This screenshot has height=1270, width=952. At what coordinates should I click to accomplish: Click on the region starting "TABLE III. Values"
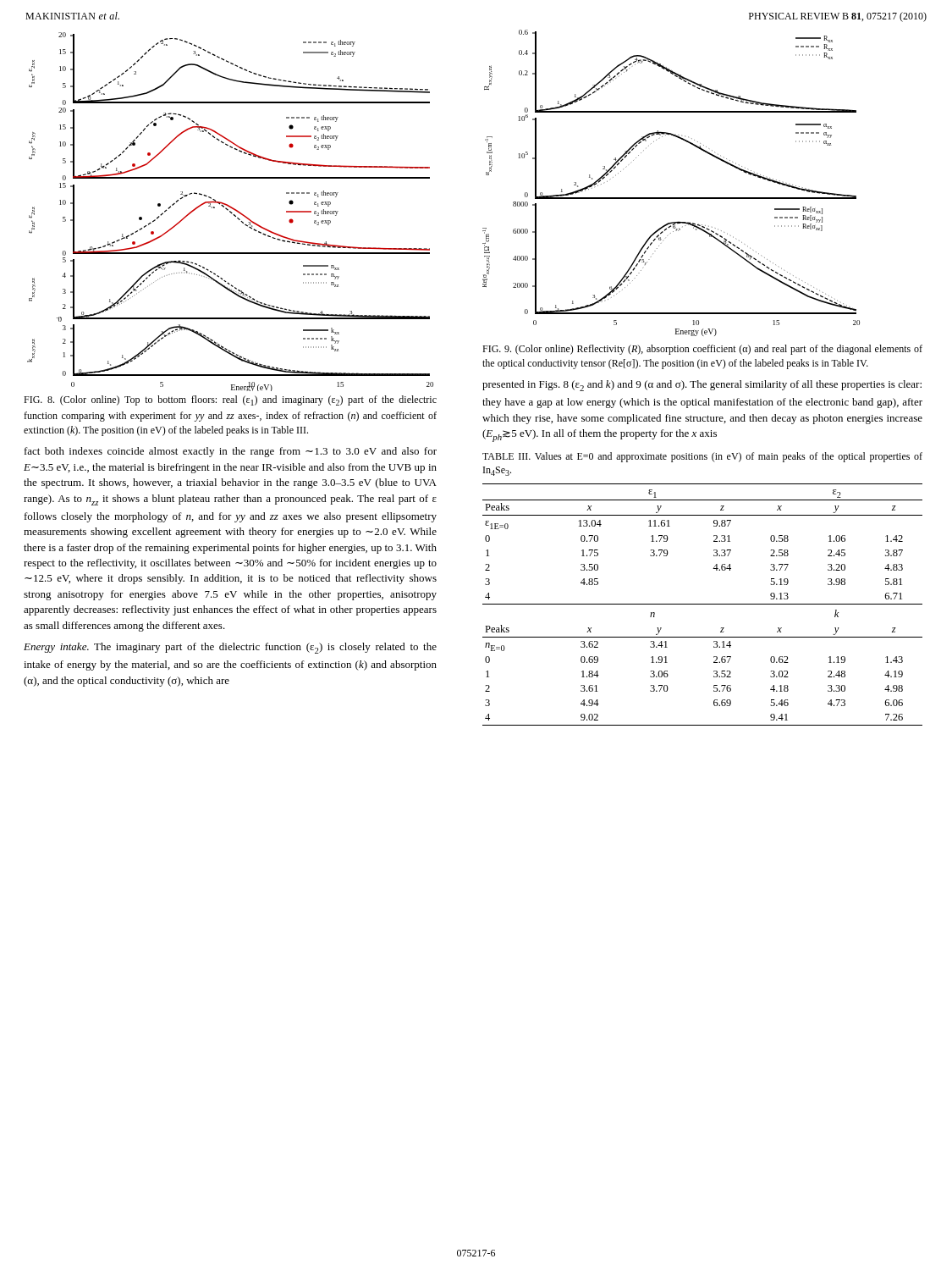click(702, 464)
